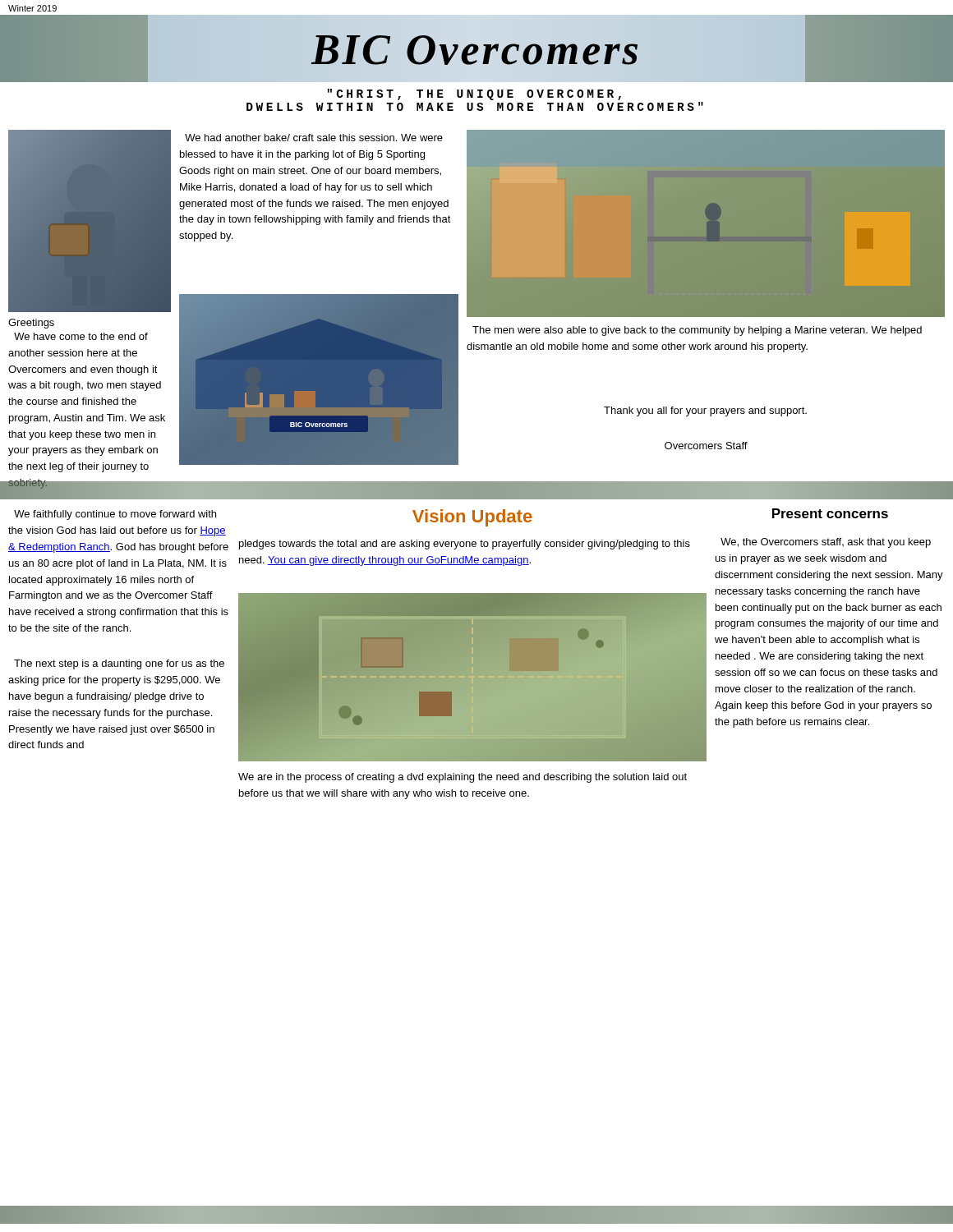Screen dimensions: 1232x953
Task: Find the text block containing "We, the Overcomers staff, ask that you keep"
Action: tap(829, 631)
